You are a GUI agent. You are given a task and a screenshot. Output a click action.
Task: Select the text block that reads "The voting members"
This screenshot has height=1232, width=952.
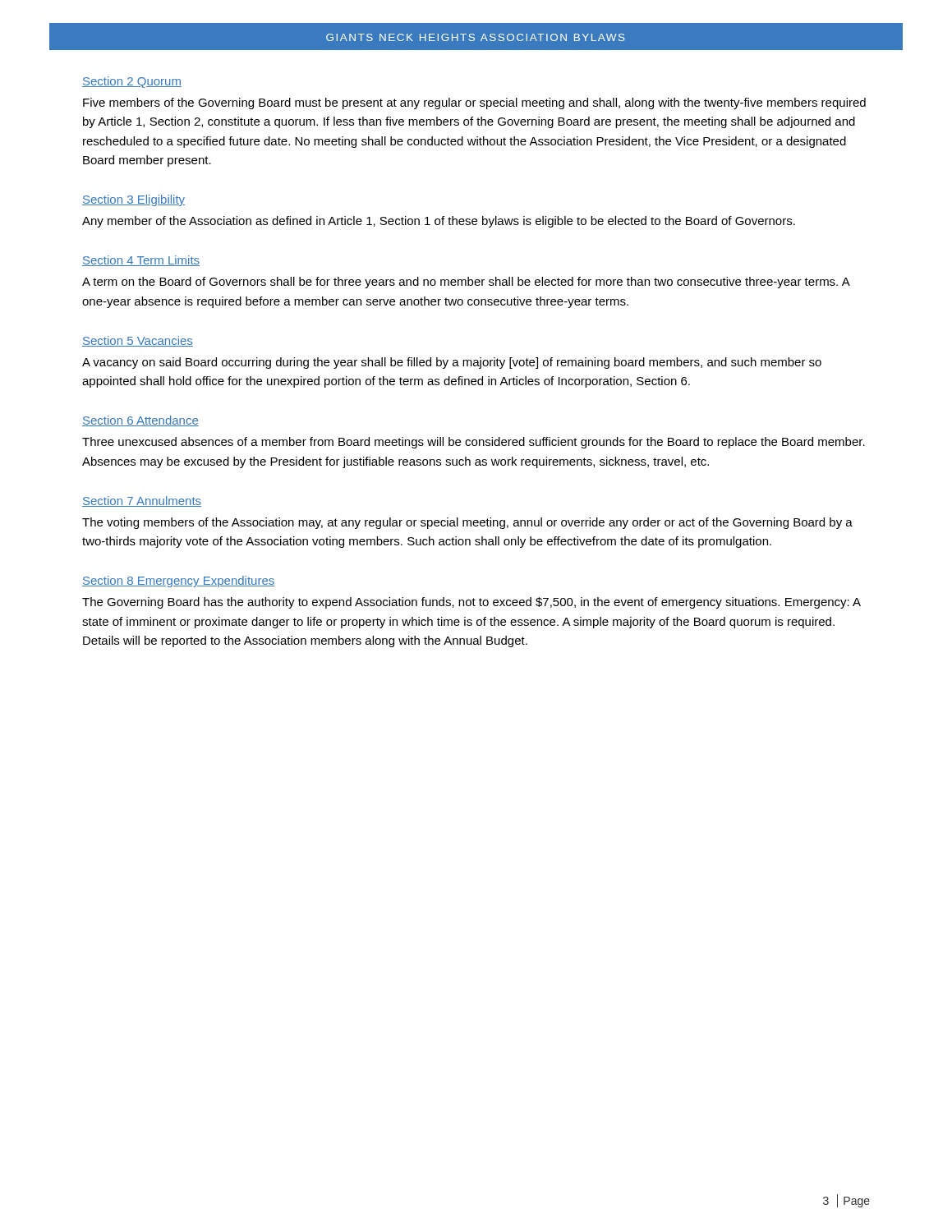(467, 531)
